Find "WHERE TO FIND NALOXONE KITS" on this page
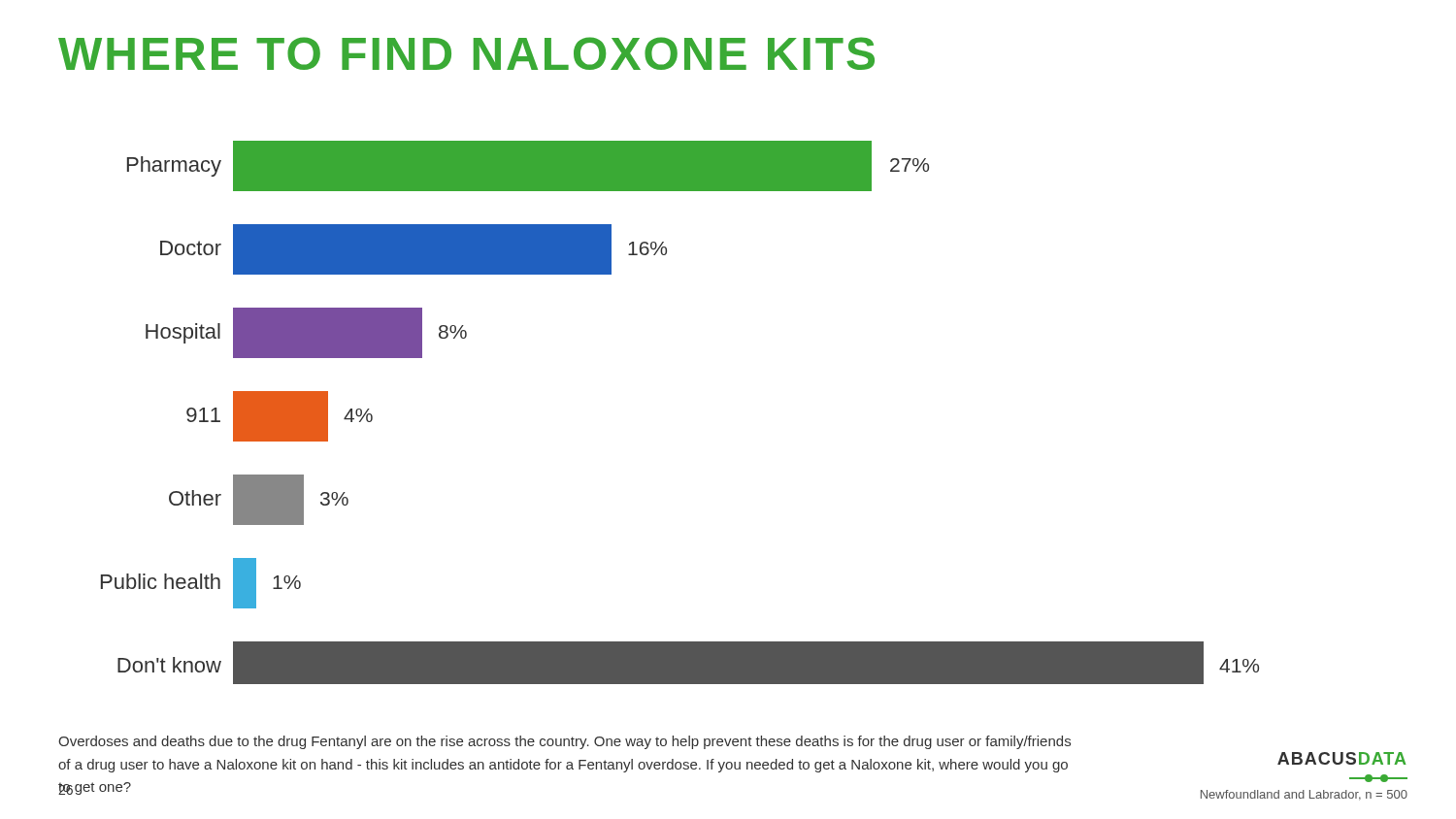Viewport: 1456px width, 819px height. (x=468, y=54)
